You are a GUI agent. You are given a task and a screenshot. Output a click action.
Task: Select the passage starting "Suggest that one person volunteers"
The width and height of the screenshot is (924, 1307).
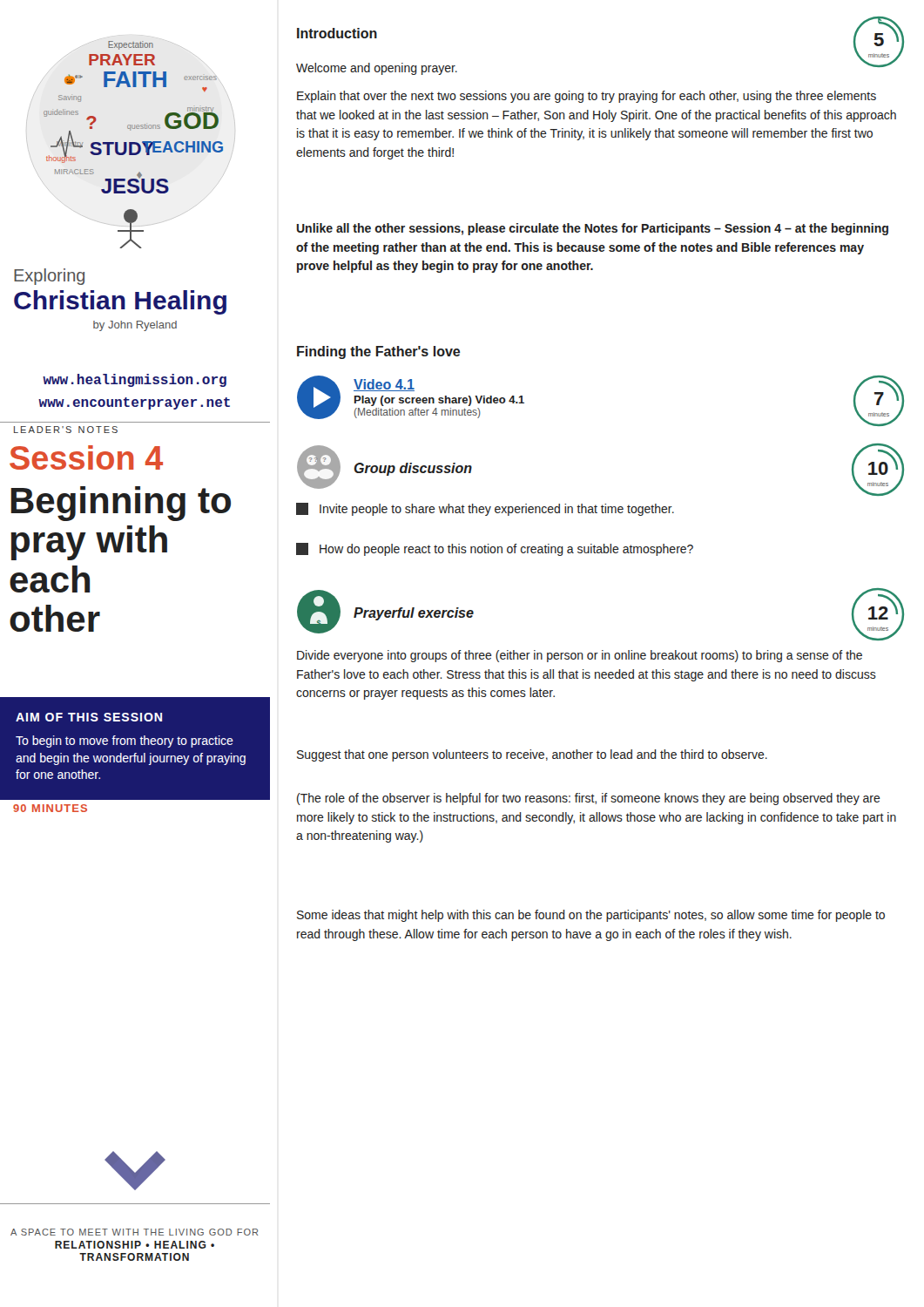click(532, 755)
